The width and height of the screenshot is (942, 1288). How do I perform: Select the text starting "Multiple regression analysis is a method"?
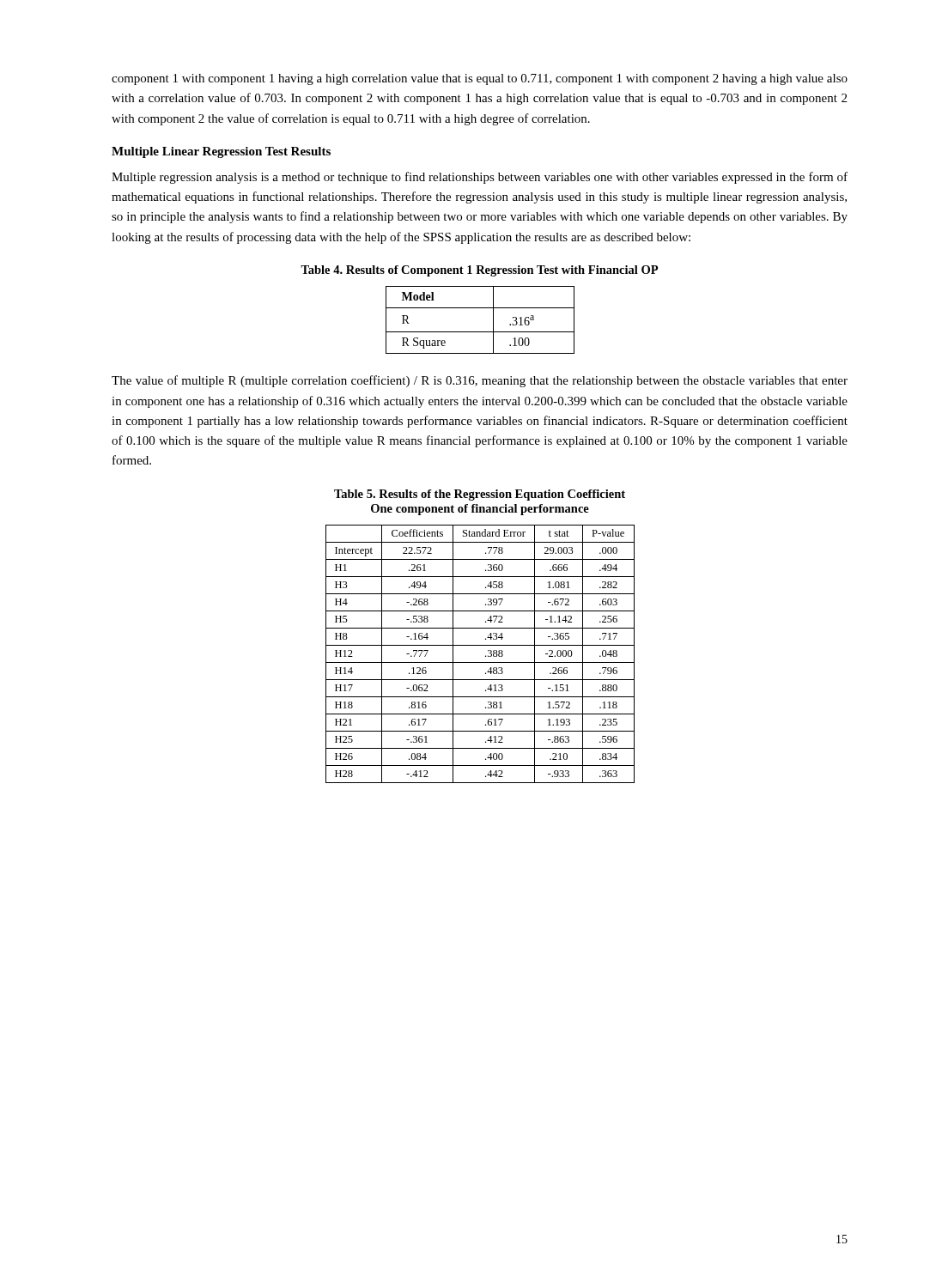[x=480, y=207]
